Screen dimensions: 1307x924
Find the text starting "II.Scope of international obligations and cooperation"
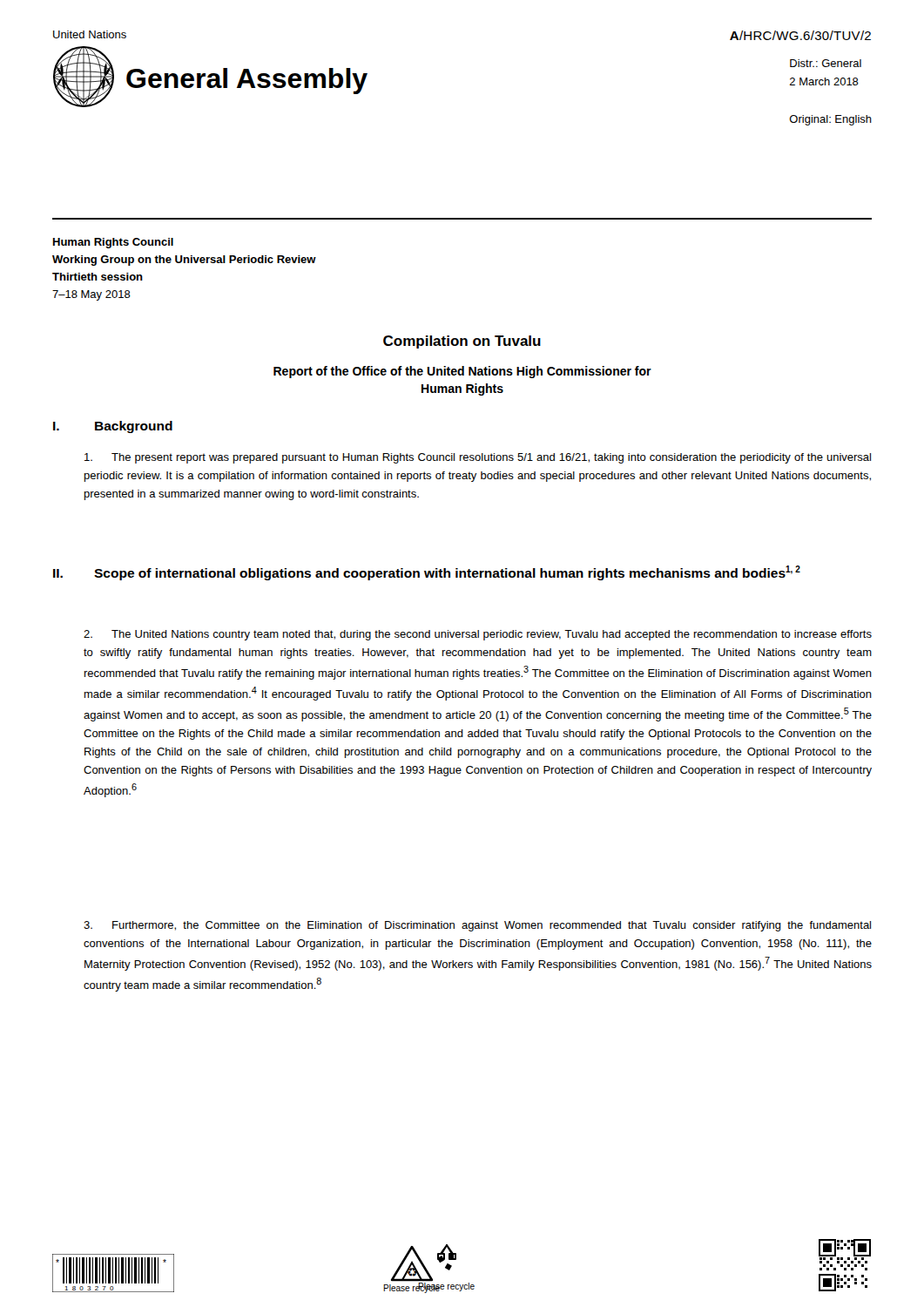coord(426,573)
